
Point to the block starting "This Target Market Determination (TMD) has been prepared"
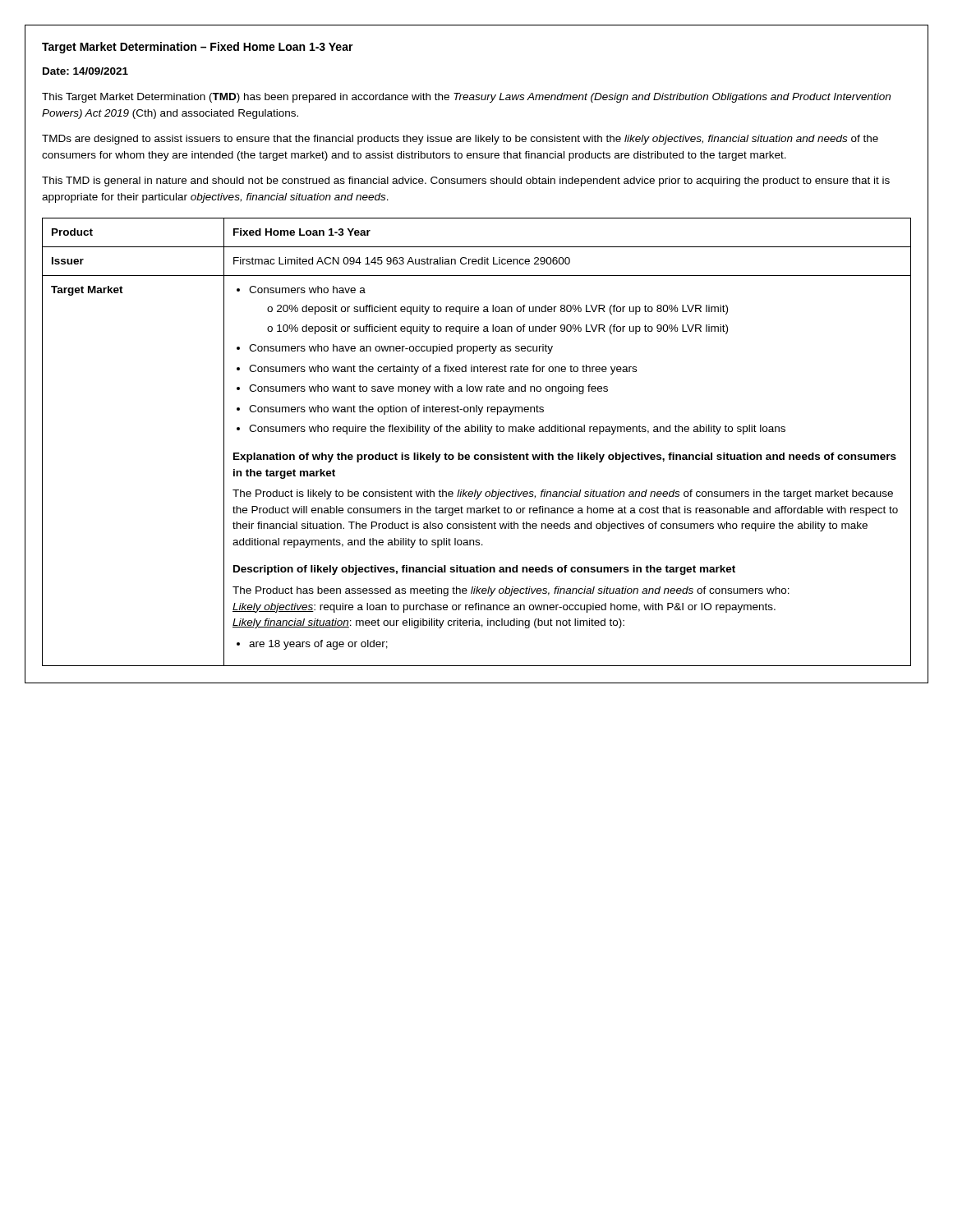(467, 105)
